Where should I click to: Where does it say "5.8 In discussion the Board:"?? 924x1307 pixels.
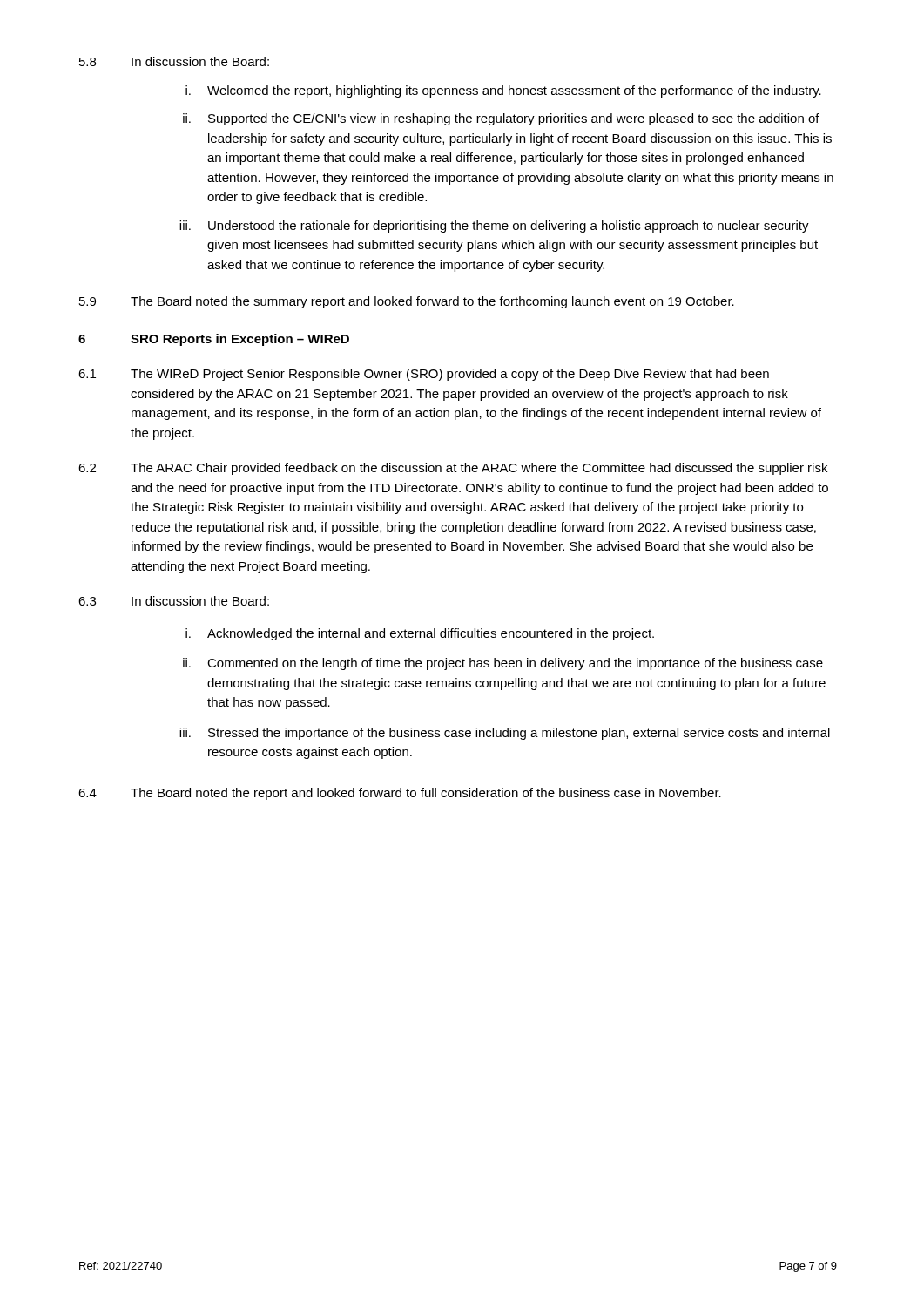(x=174, y=62)
